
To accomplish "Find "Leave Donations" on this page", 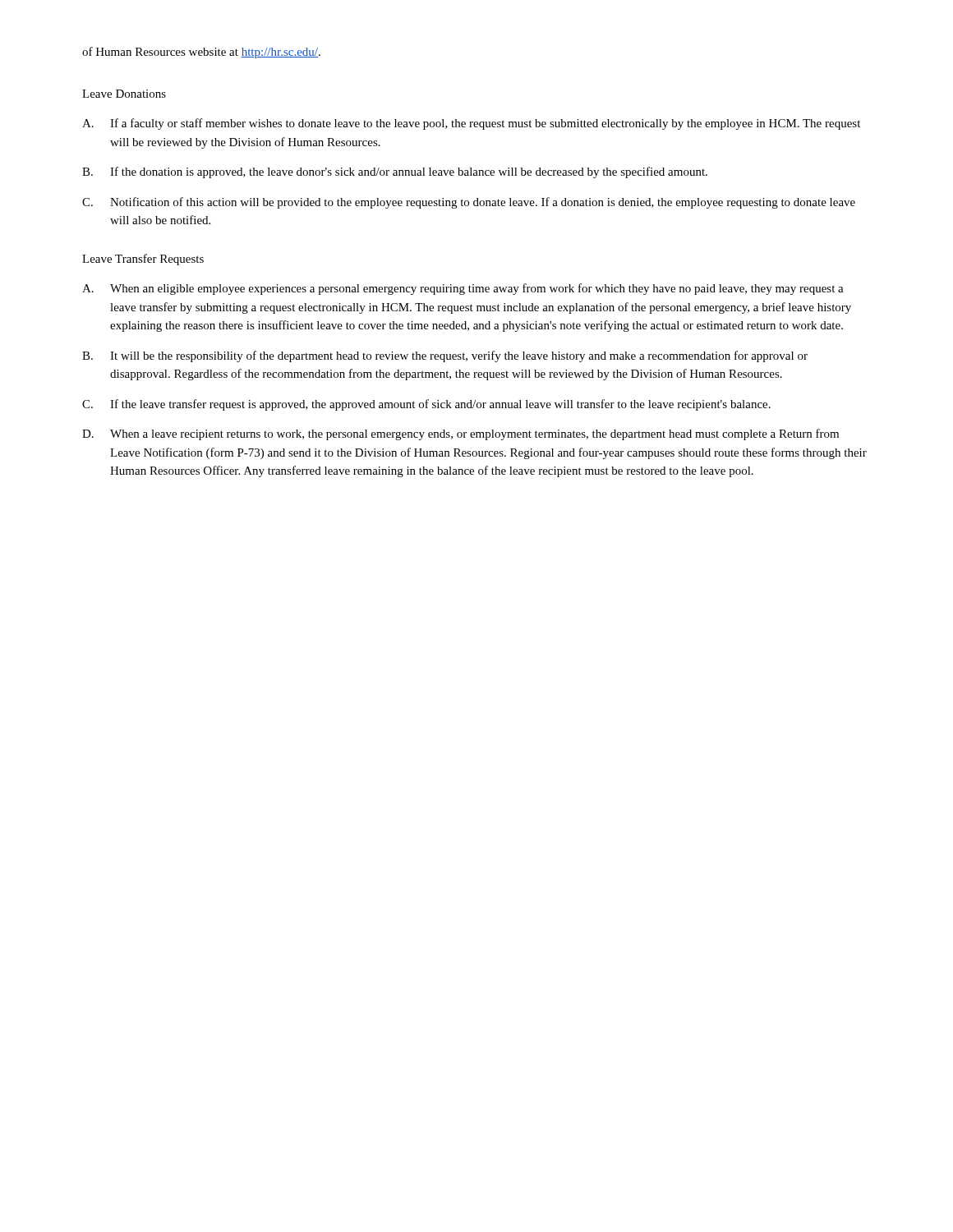I will (x=124, y=93).
